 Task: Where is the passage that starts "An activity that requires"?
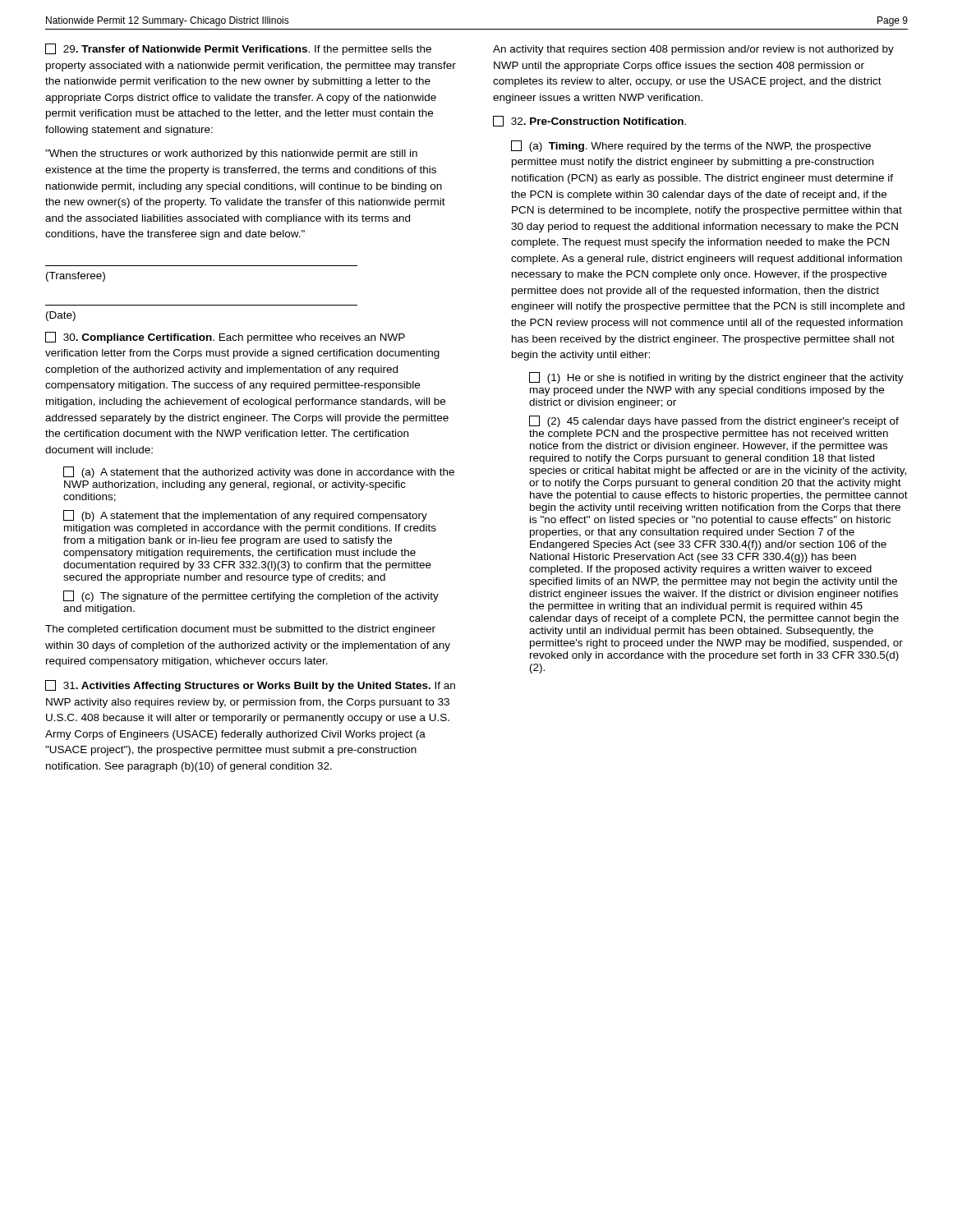pos(693,73)
